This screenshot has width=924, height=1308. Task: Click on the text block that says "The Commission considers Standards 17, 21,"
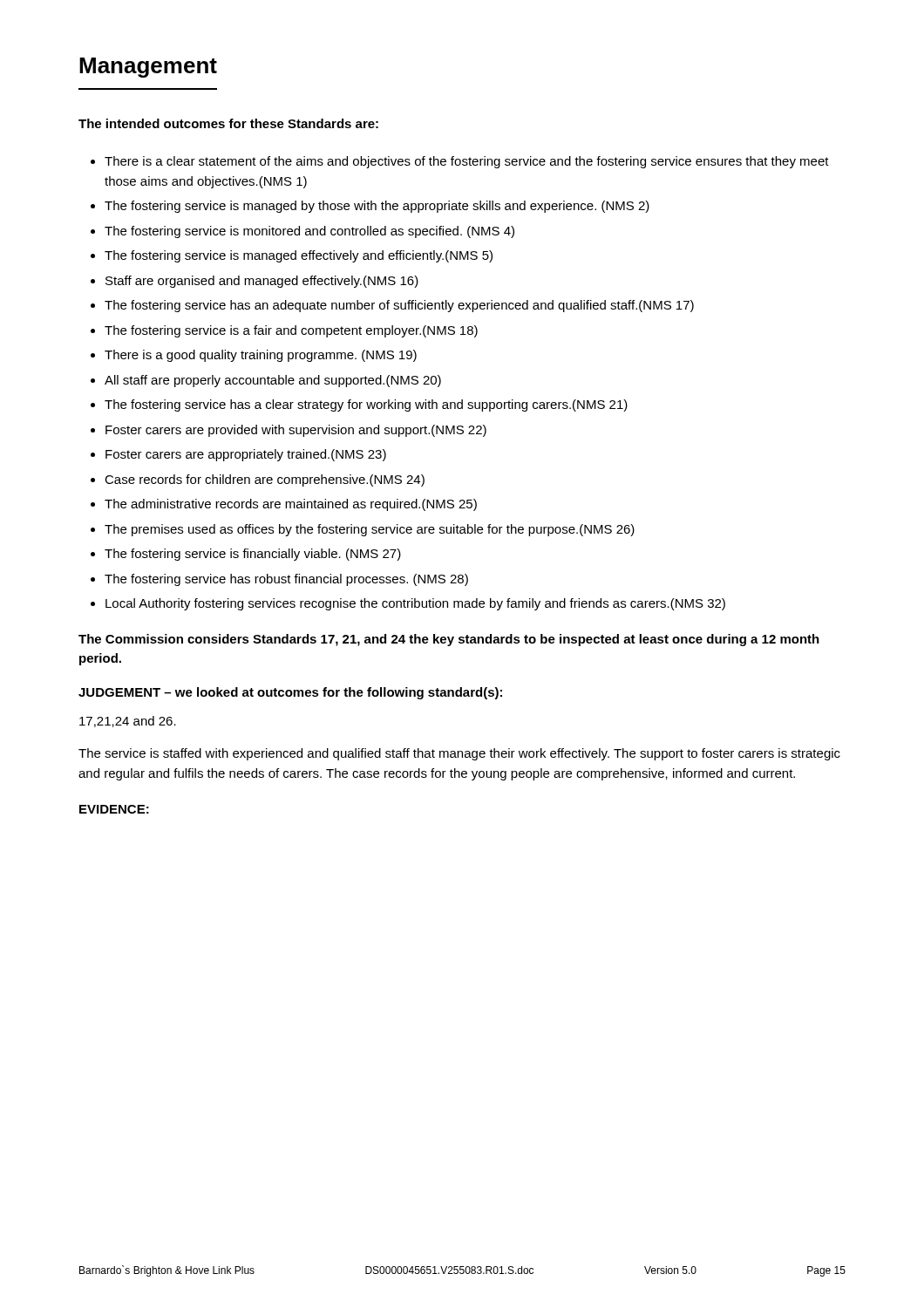[449, 648]
